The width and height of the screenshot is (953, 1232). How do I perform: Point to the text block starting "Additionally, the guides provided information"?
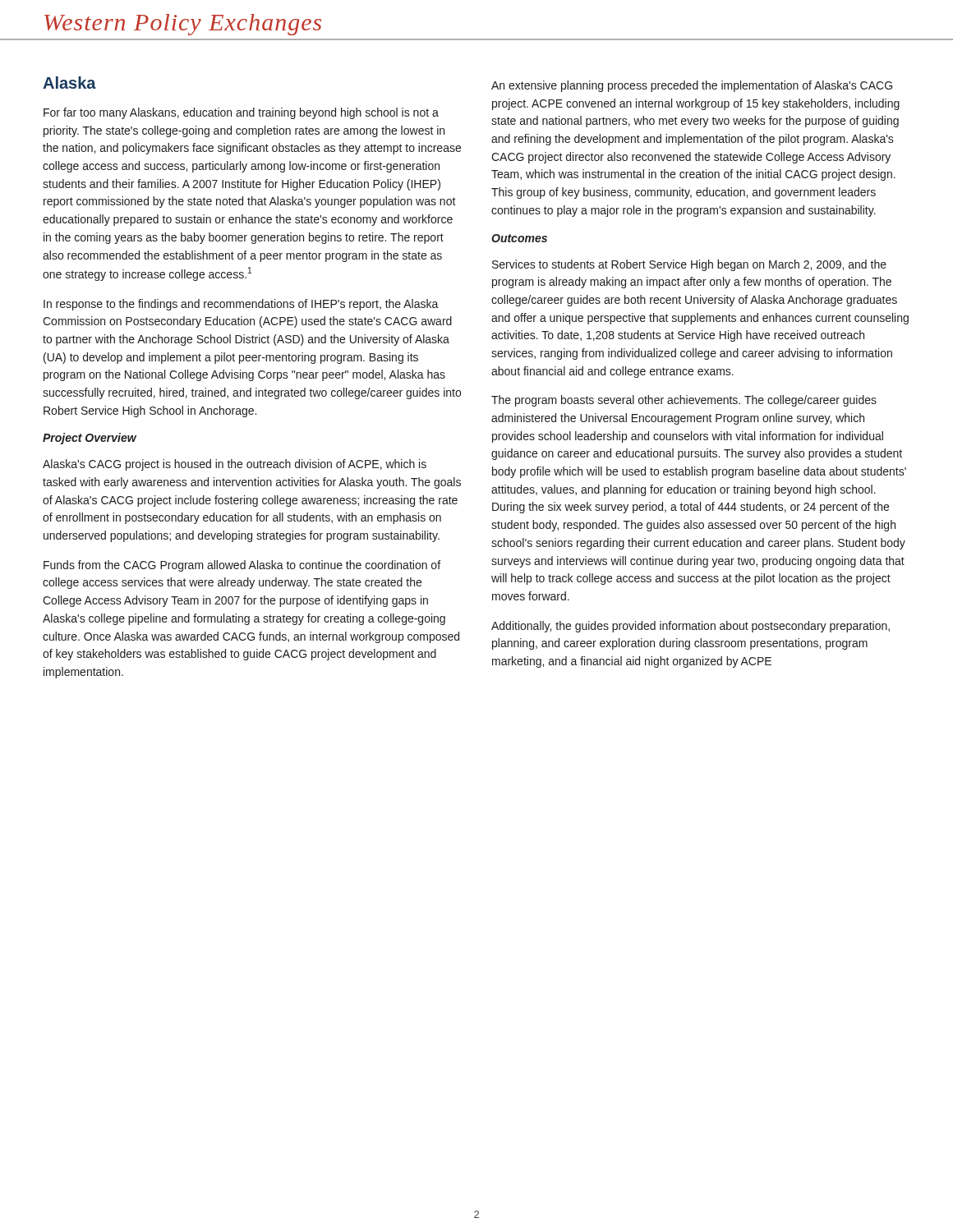tap(701, 644)
